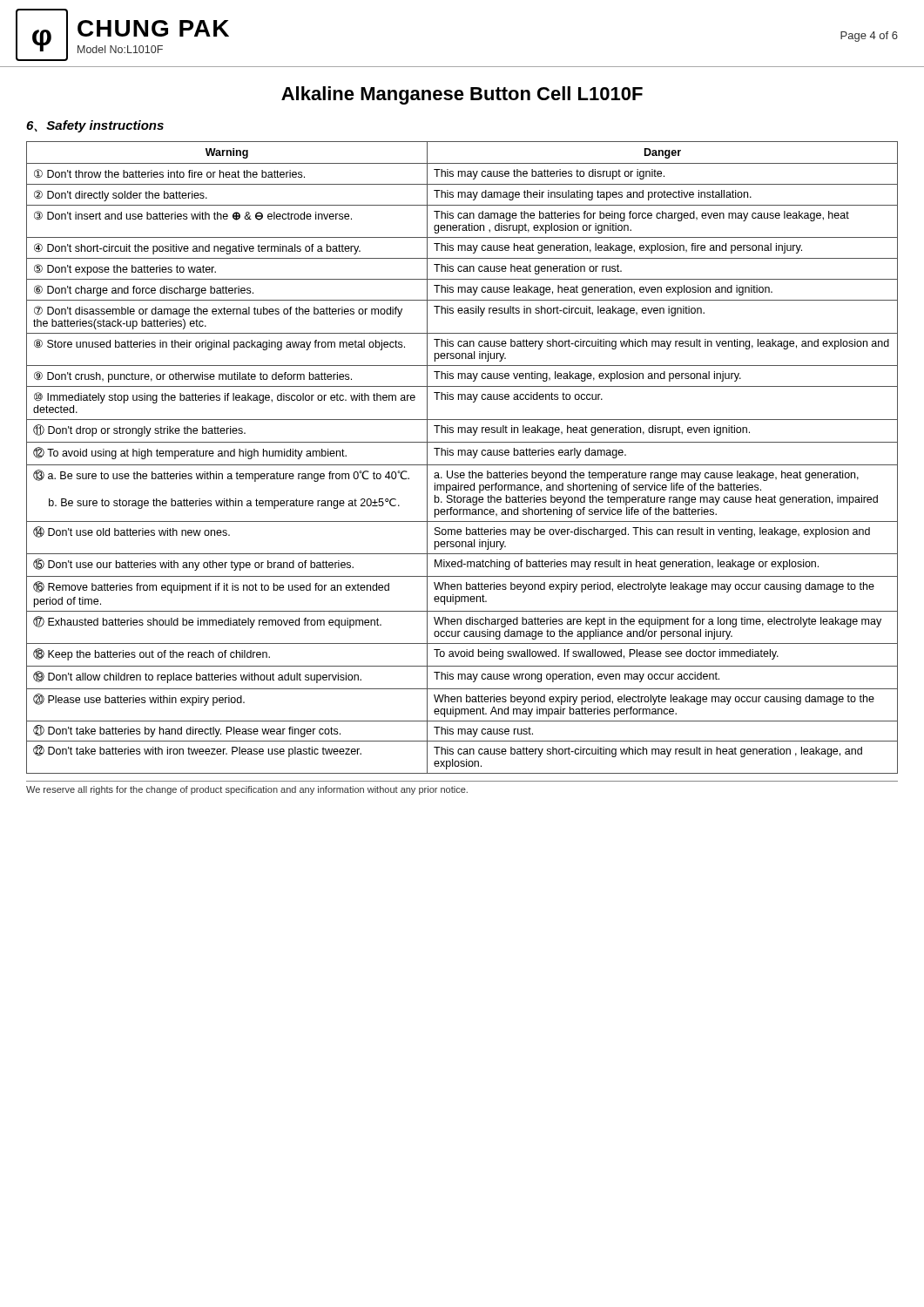Click on the table containing "Mixed-matching of batteries may result"
Screen dimensions: 1307x924
pos(462,457)
